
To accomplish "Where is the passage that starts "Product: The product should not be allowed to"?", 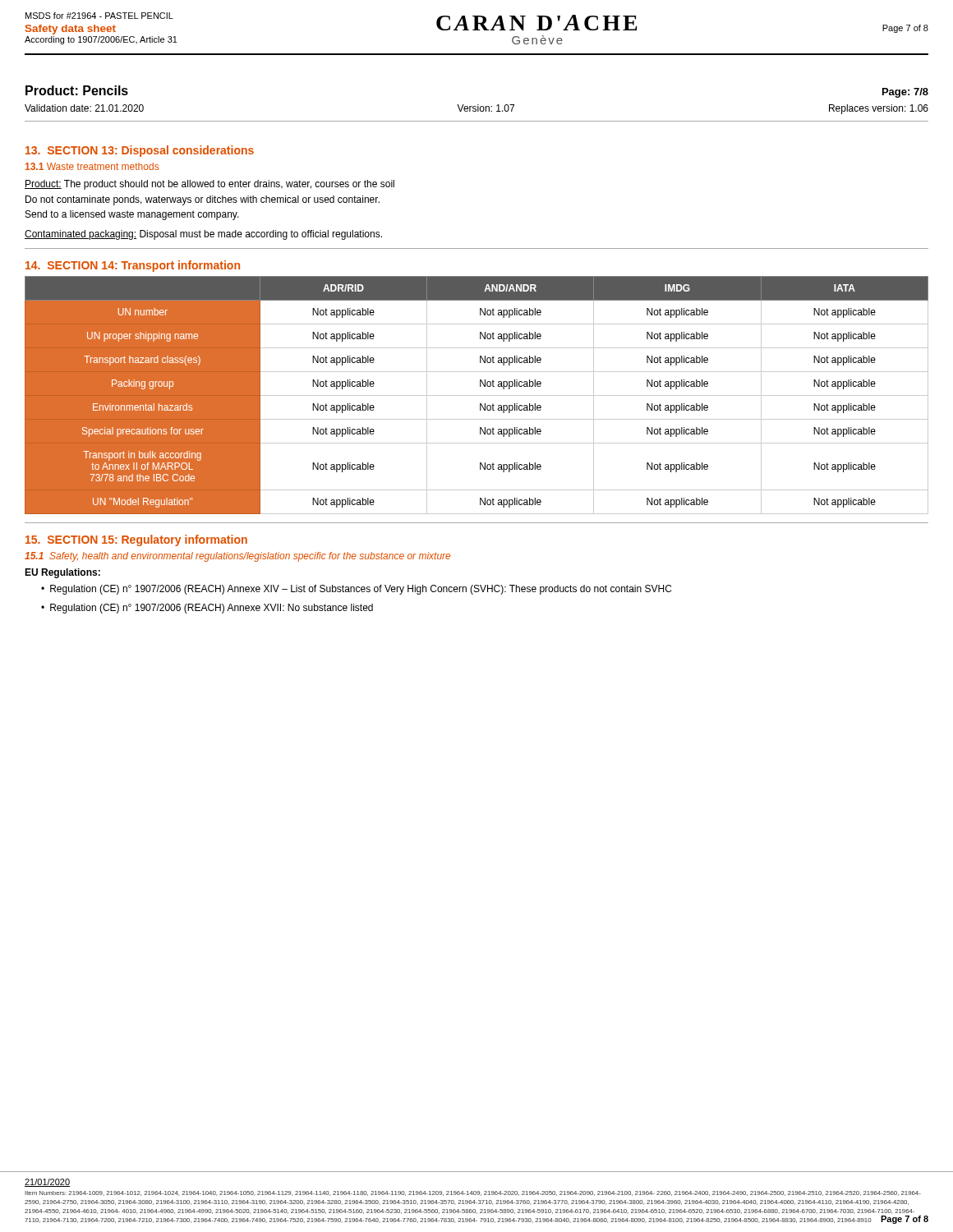I will (x=210, y=199).
